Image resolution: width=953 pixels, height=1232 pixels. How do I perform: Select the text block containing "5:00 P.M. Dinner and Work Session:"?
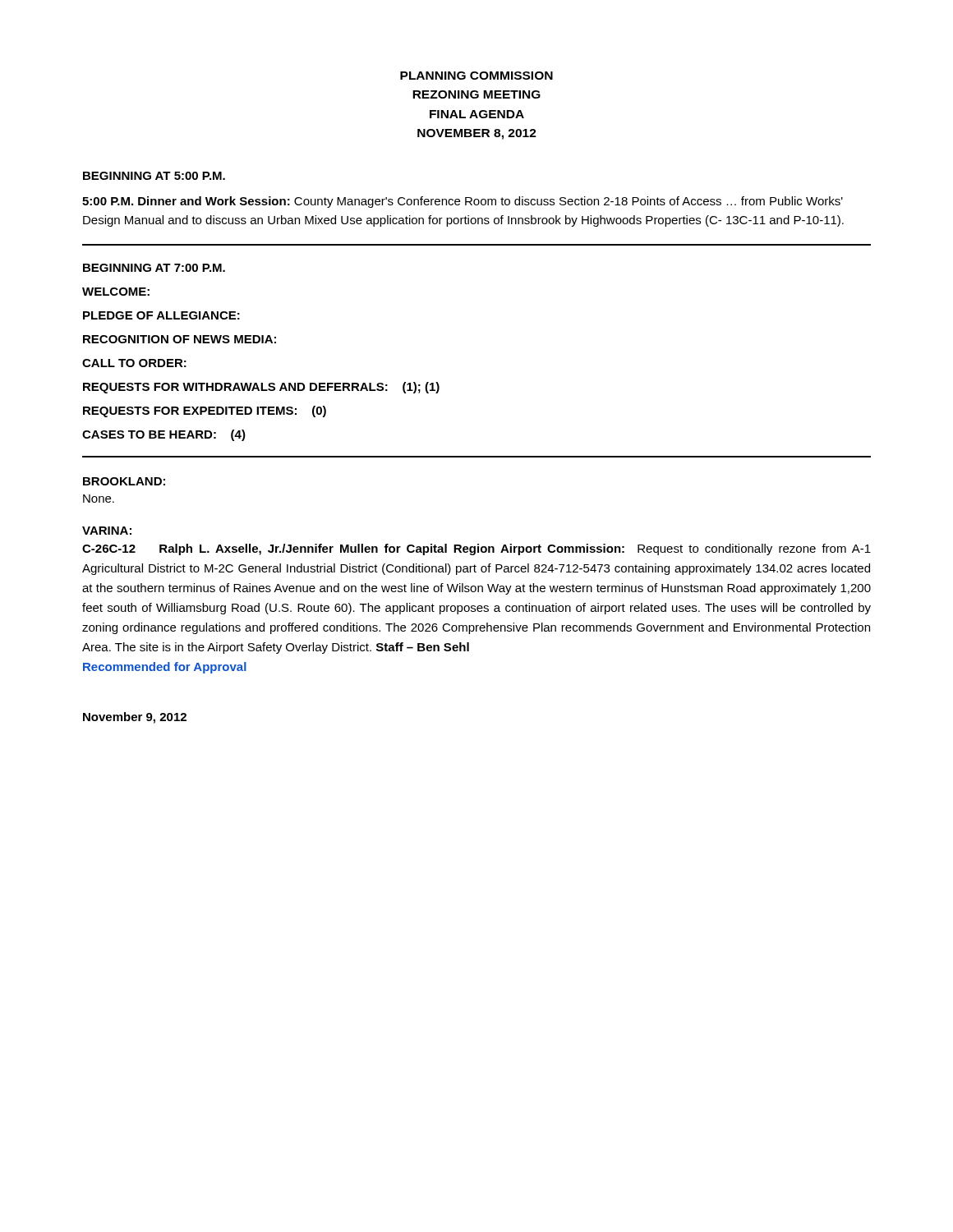tap(463, 210)
